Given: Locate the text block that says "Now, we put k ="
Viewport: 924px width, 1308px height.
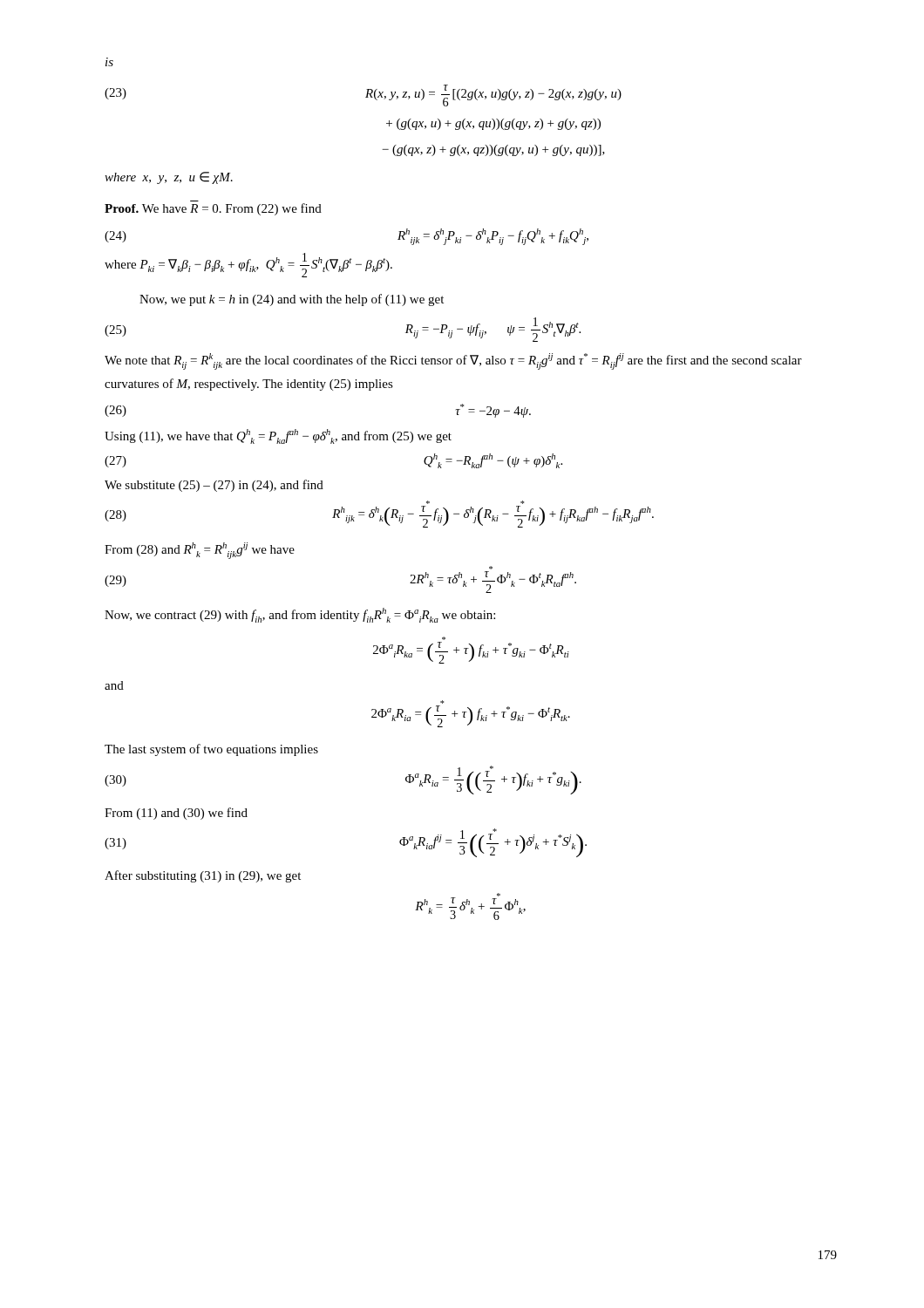Looking at the screenshot, I should click(292, 299).
